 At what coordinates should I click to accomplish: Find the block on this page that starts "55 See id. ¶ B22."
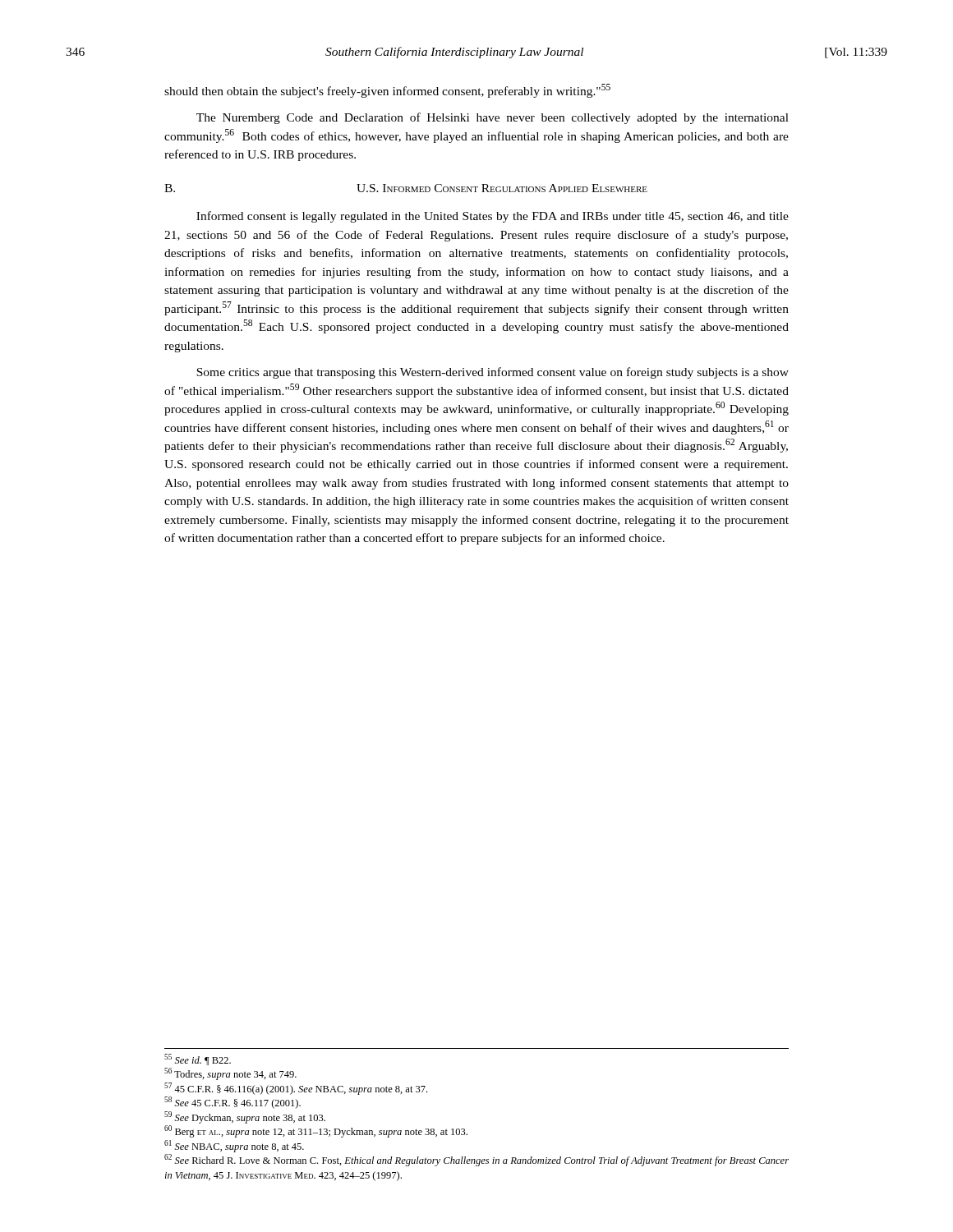tap(198, 1060)
